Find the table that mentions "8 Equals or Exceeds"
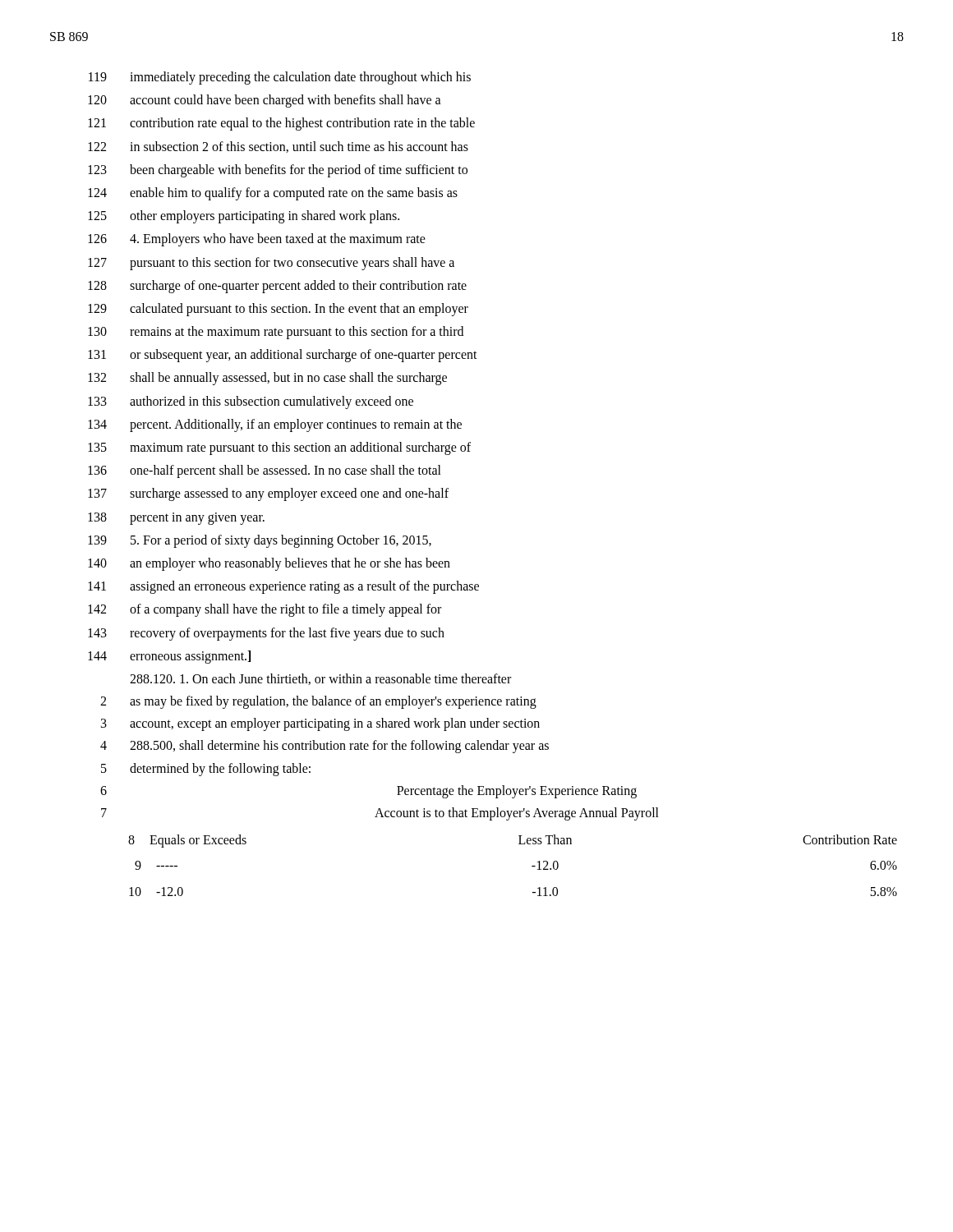 (x=476, y=866)
